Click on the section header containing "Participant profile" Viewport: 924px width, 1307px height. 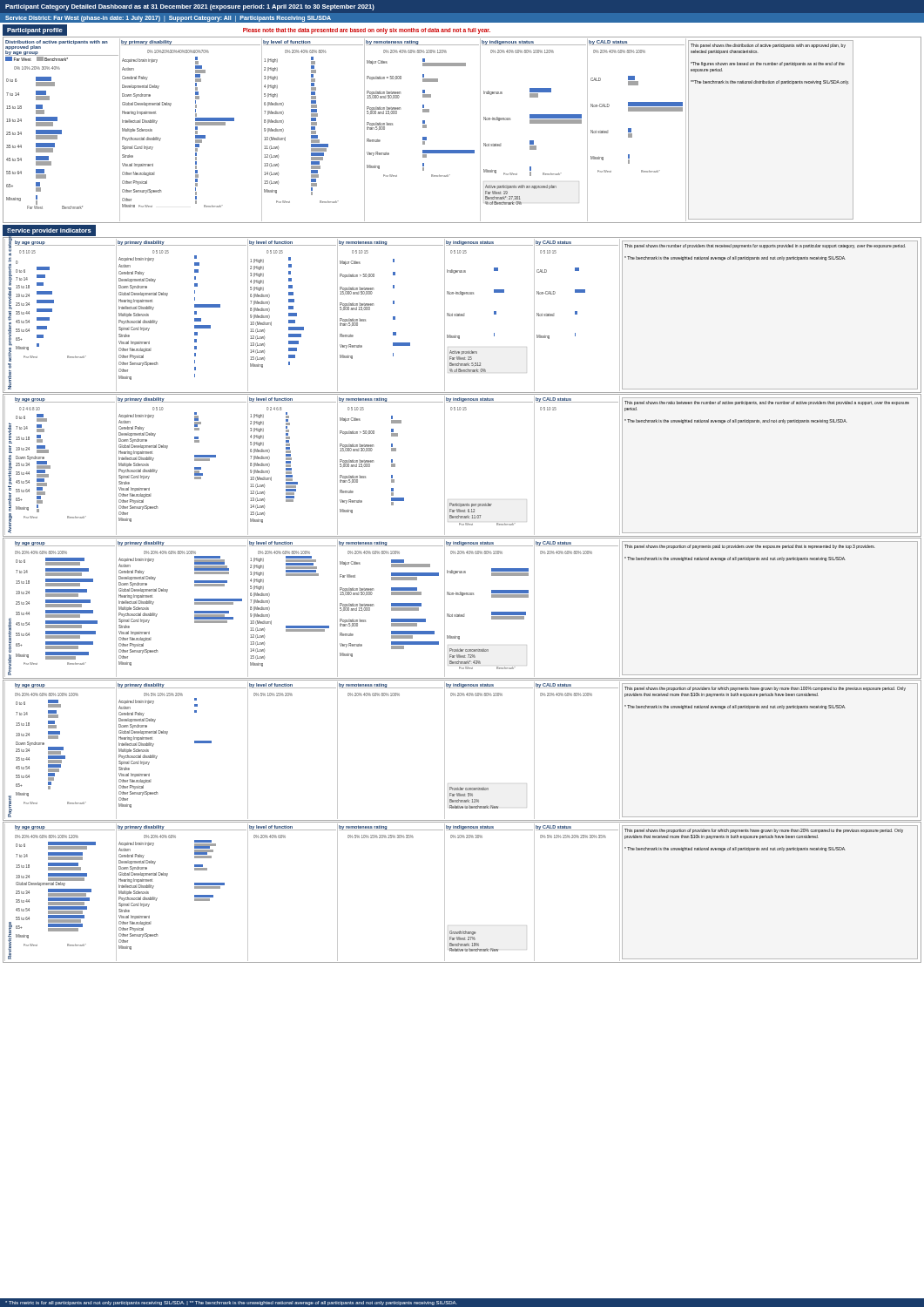[x=35, y=30]
